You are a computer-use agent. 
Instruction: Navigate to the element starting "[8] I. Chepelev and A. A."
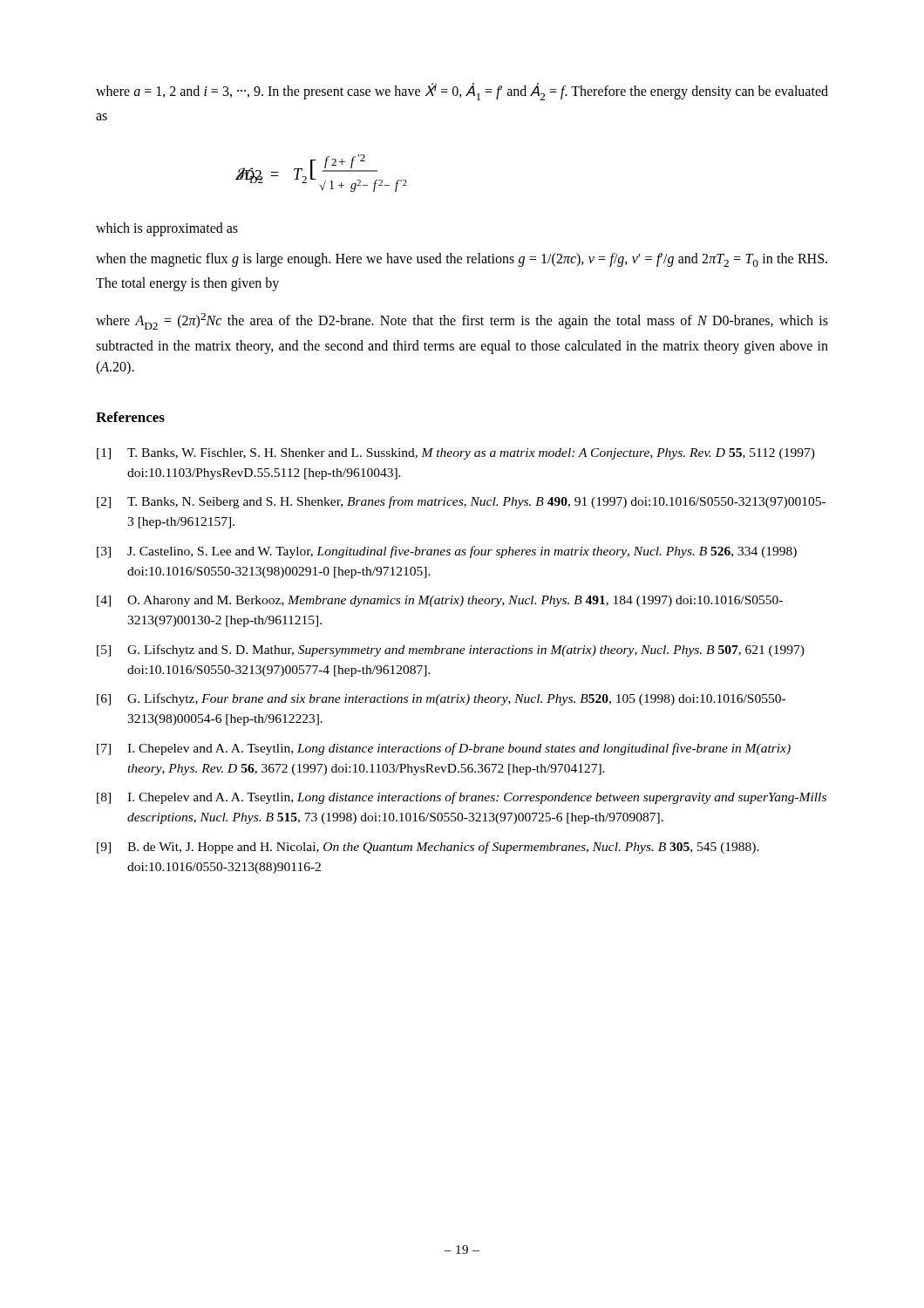click(462, 807)
